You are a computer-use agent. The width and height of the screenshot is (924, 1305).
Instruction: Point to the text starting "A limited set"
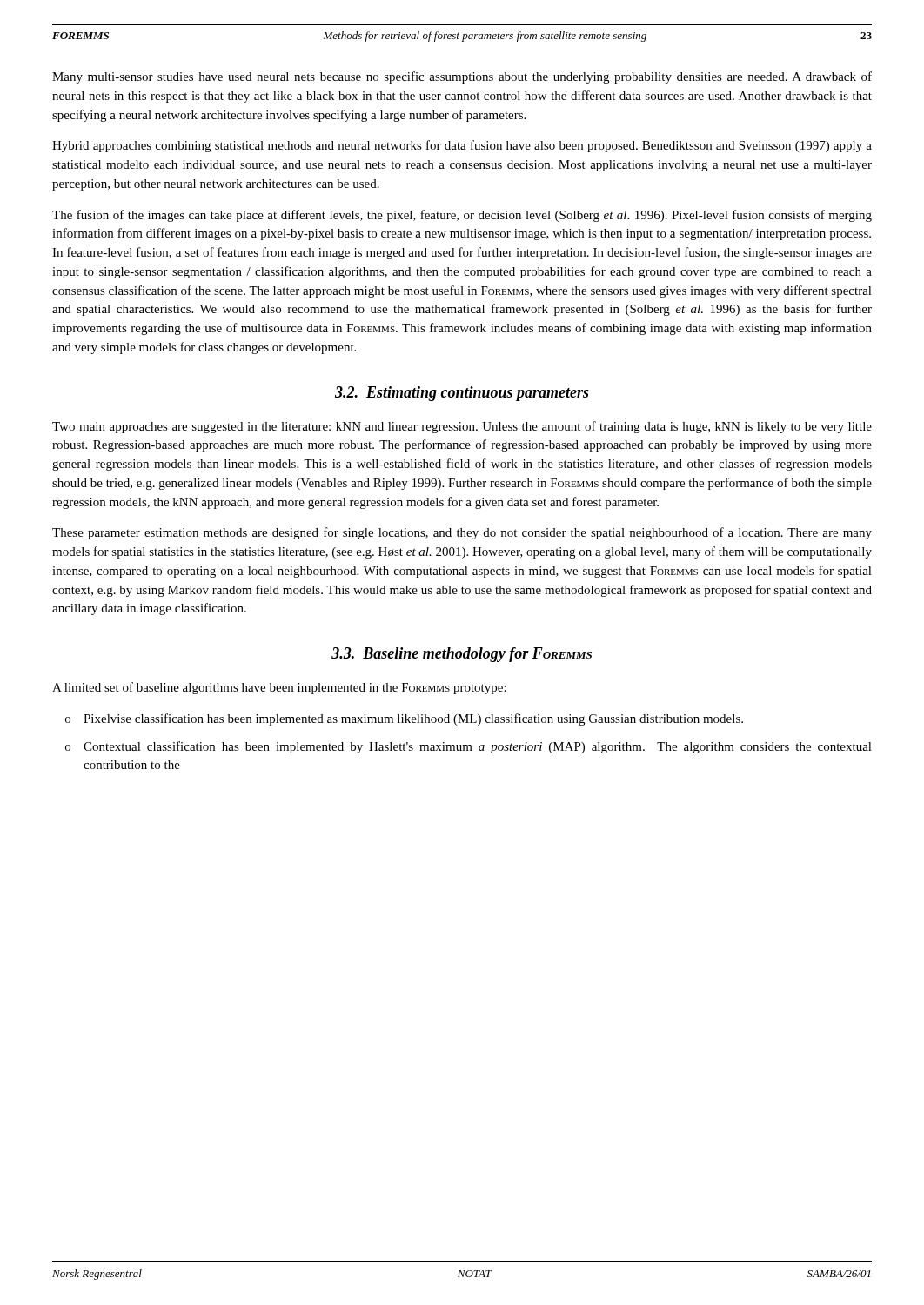point(462,688)
